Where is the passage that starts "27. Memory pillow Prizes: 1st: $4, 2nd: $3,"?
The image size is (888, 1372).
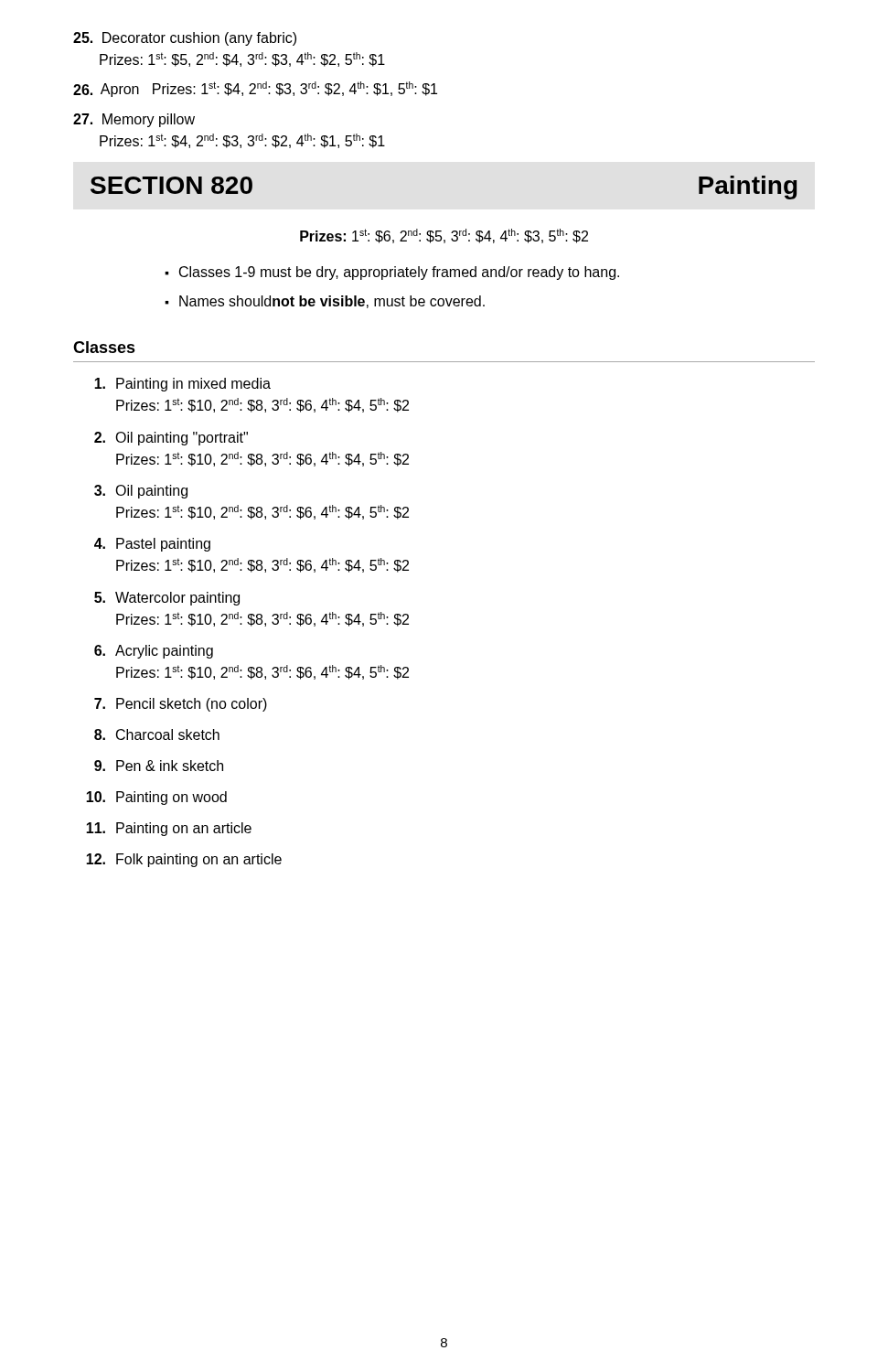(134, 120)
